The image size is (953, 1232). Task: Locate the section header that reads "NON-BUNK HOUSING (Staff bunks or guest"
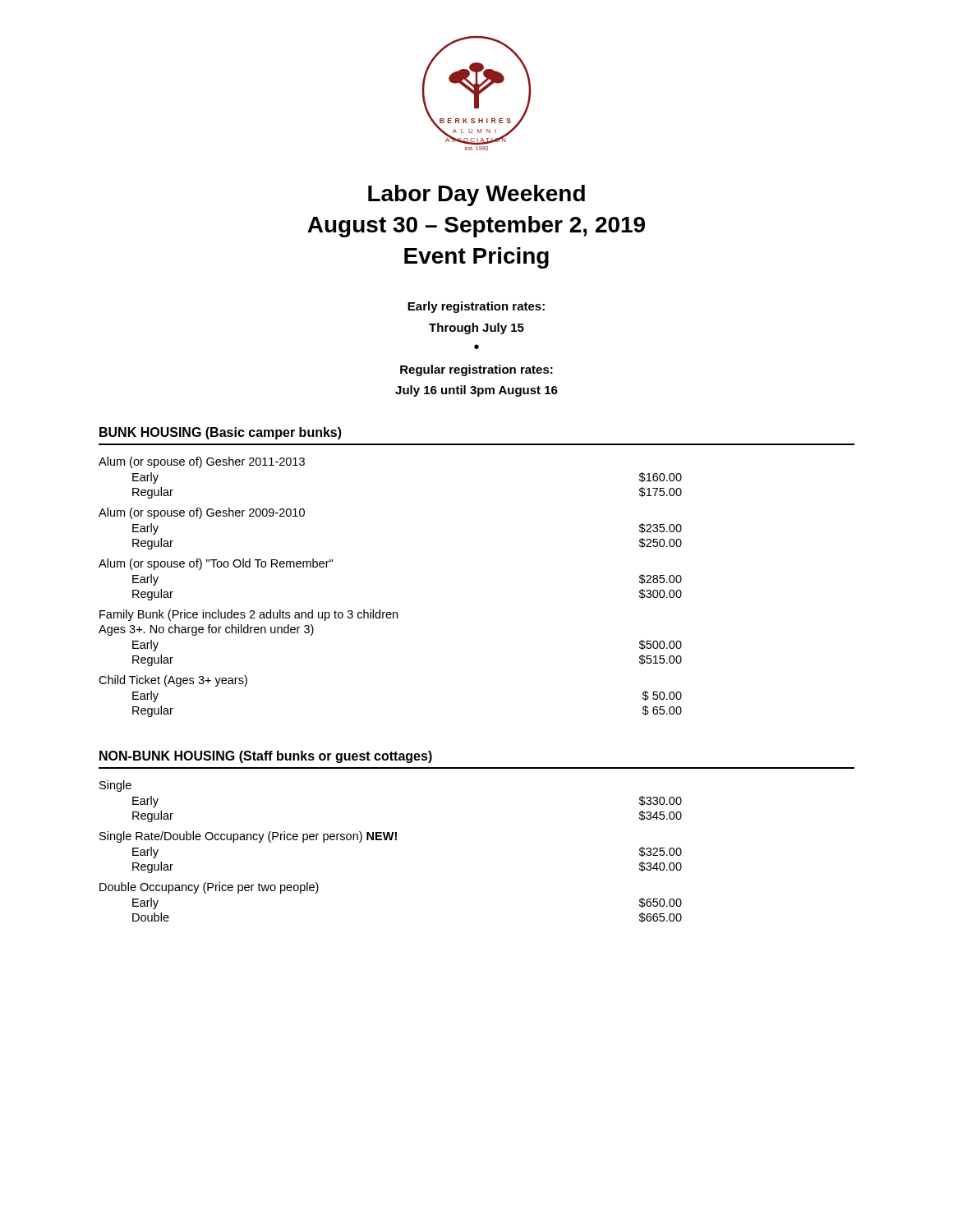coord(265,756)
